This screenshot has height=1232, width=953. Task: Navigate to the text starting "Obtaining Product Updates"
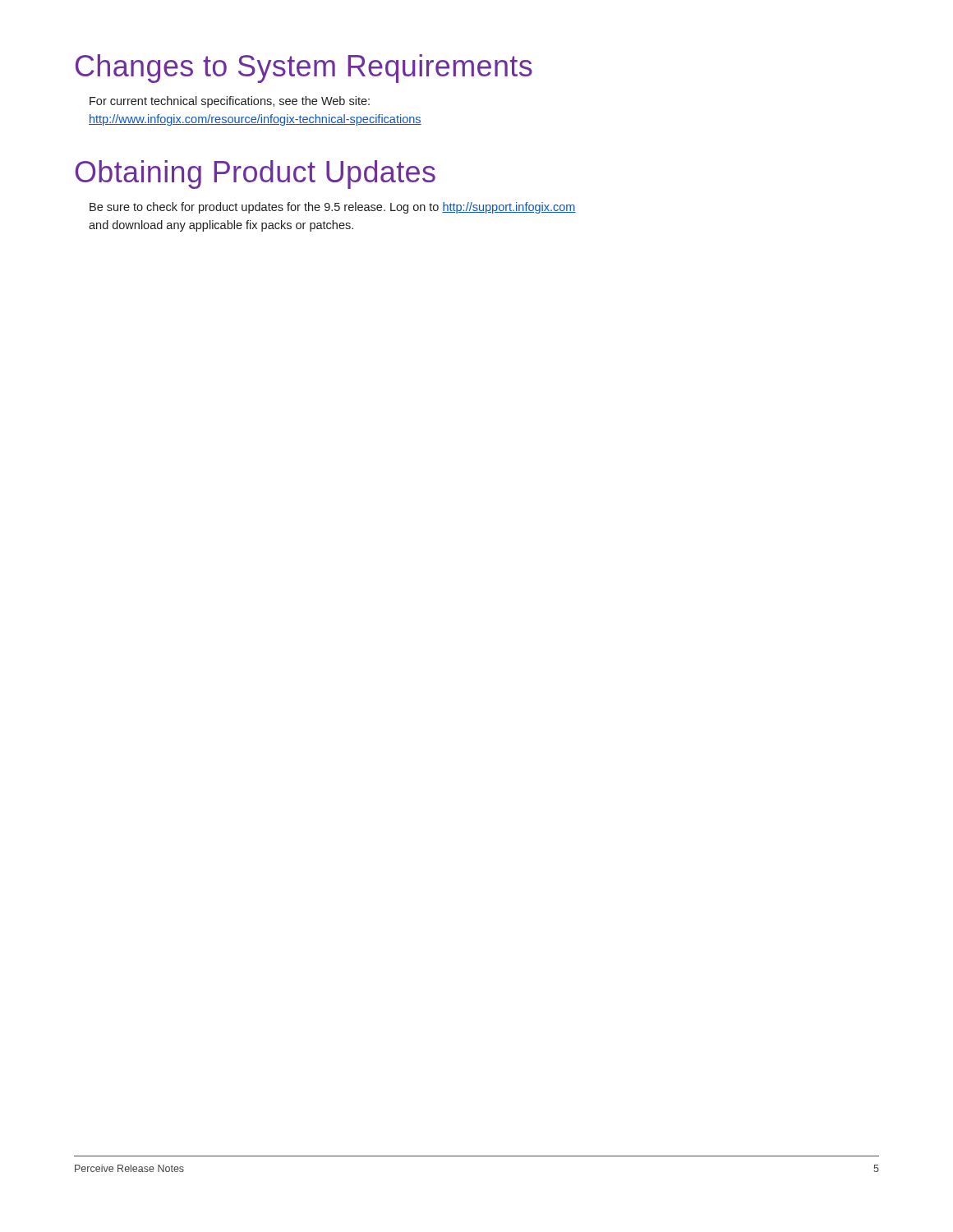(256, 175)
